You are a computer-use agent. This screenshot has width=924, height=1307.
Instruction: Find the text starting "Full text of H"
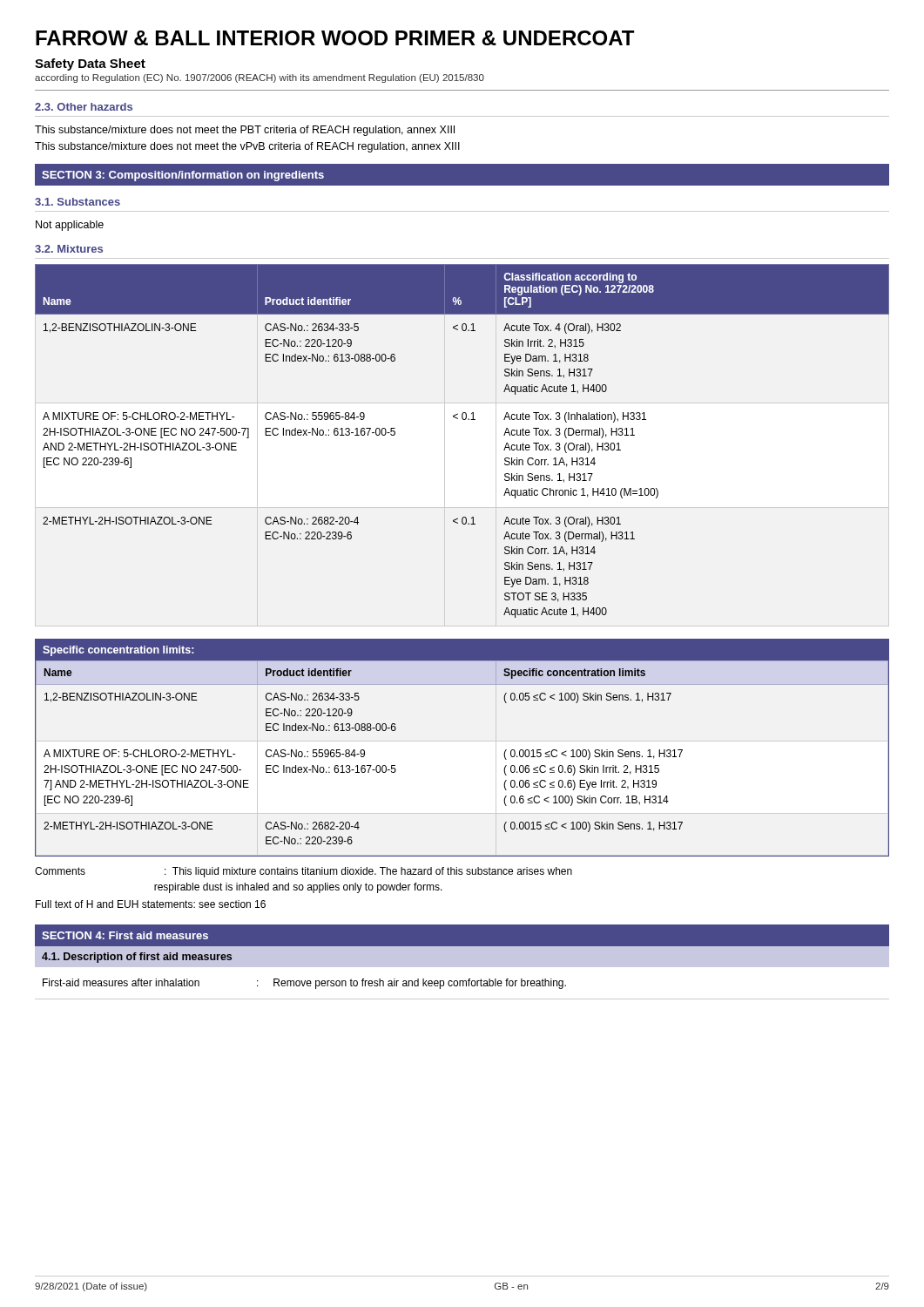pyautogui.click(x=151, y=904)
